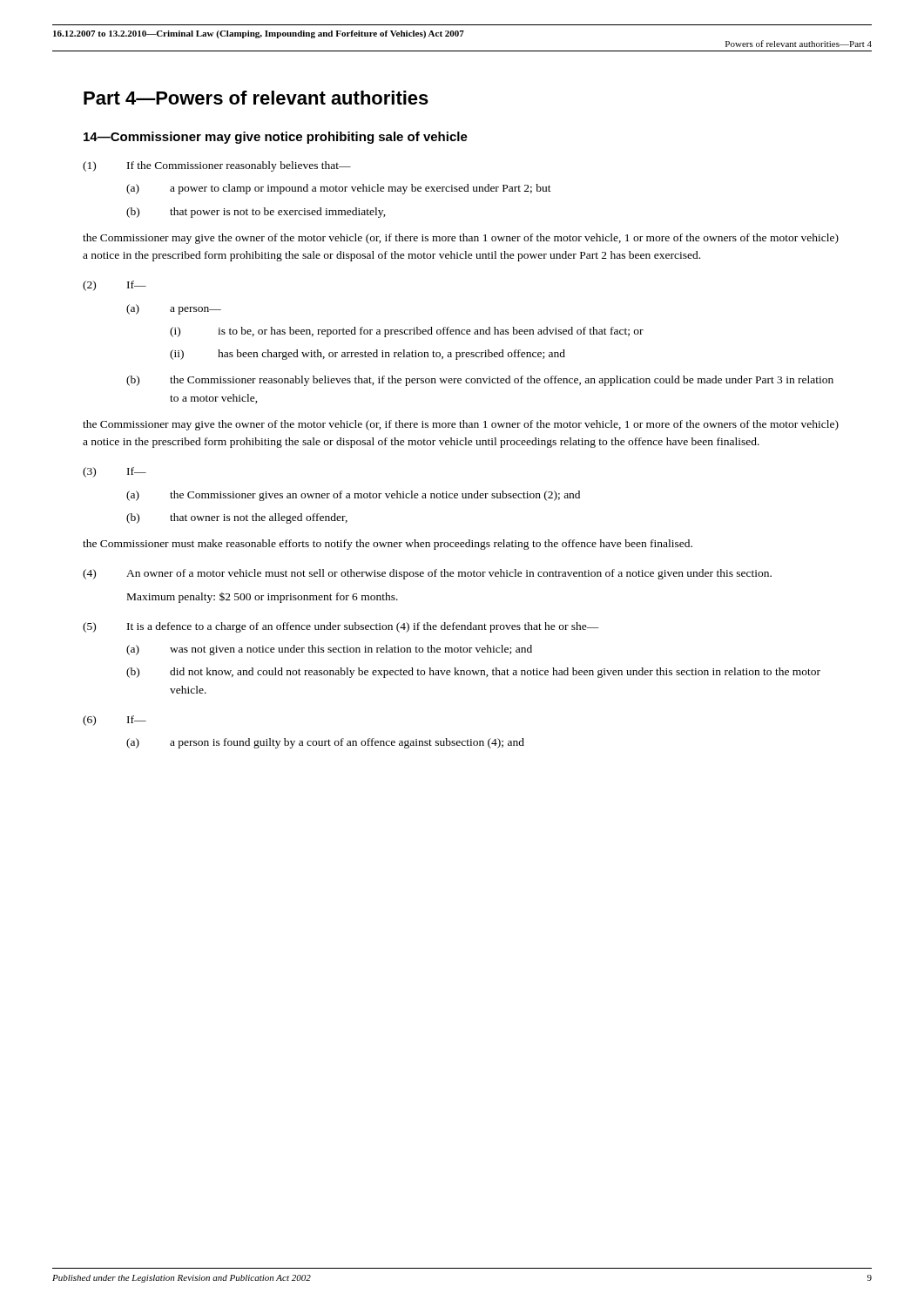Select the region starting "(b) did not"
Viewport: 924px width, 1307px height.
[x=484, y=681]
